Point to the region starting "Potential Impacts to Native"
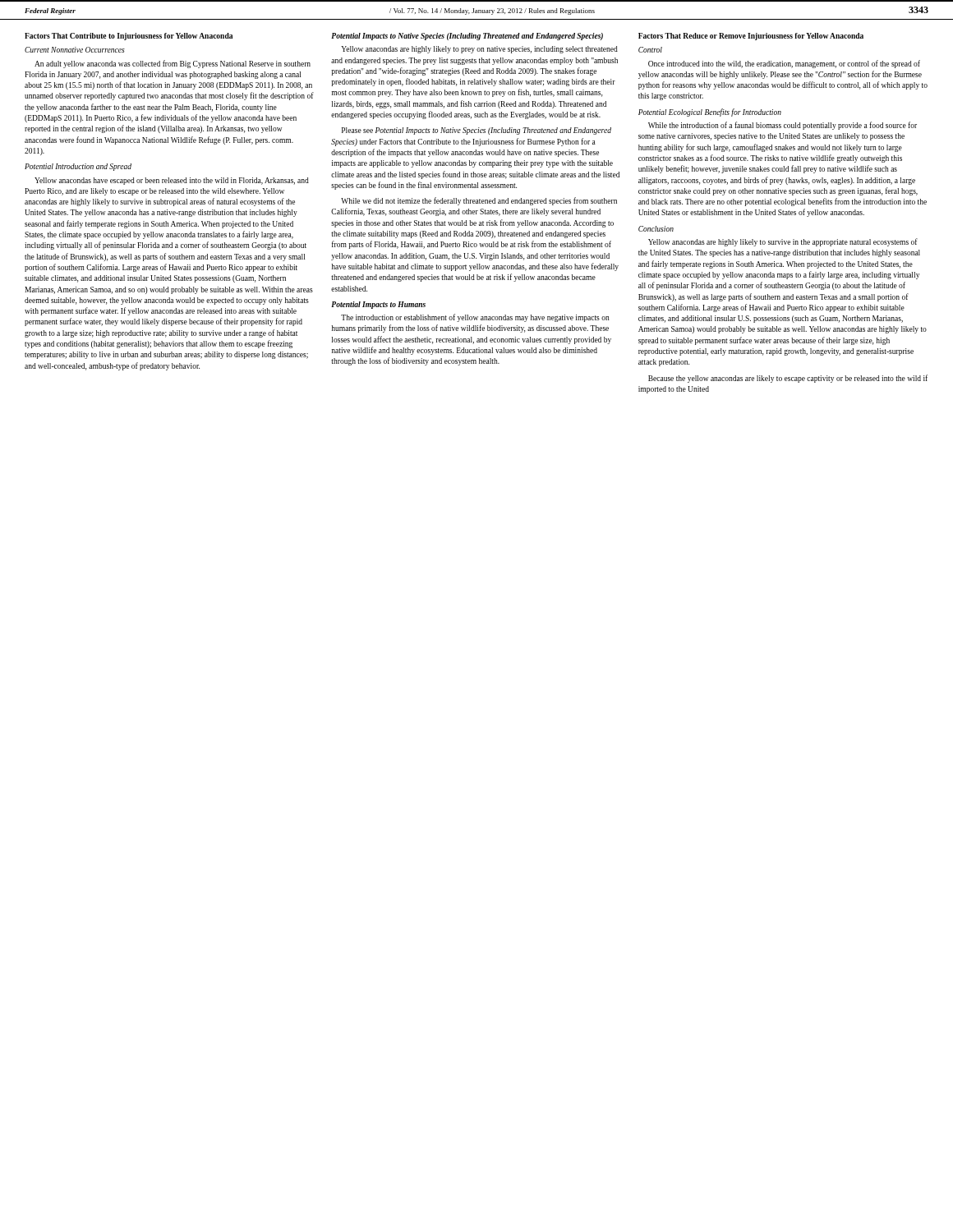This screenshot has width=953, height=1232. 467,36
